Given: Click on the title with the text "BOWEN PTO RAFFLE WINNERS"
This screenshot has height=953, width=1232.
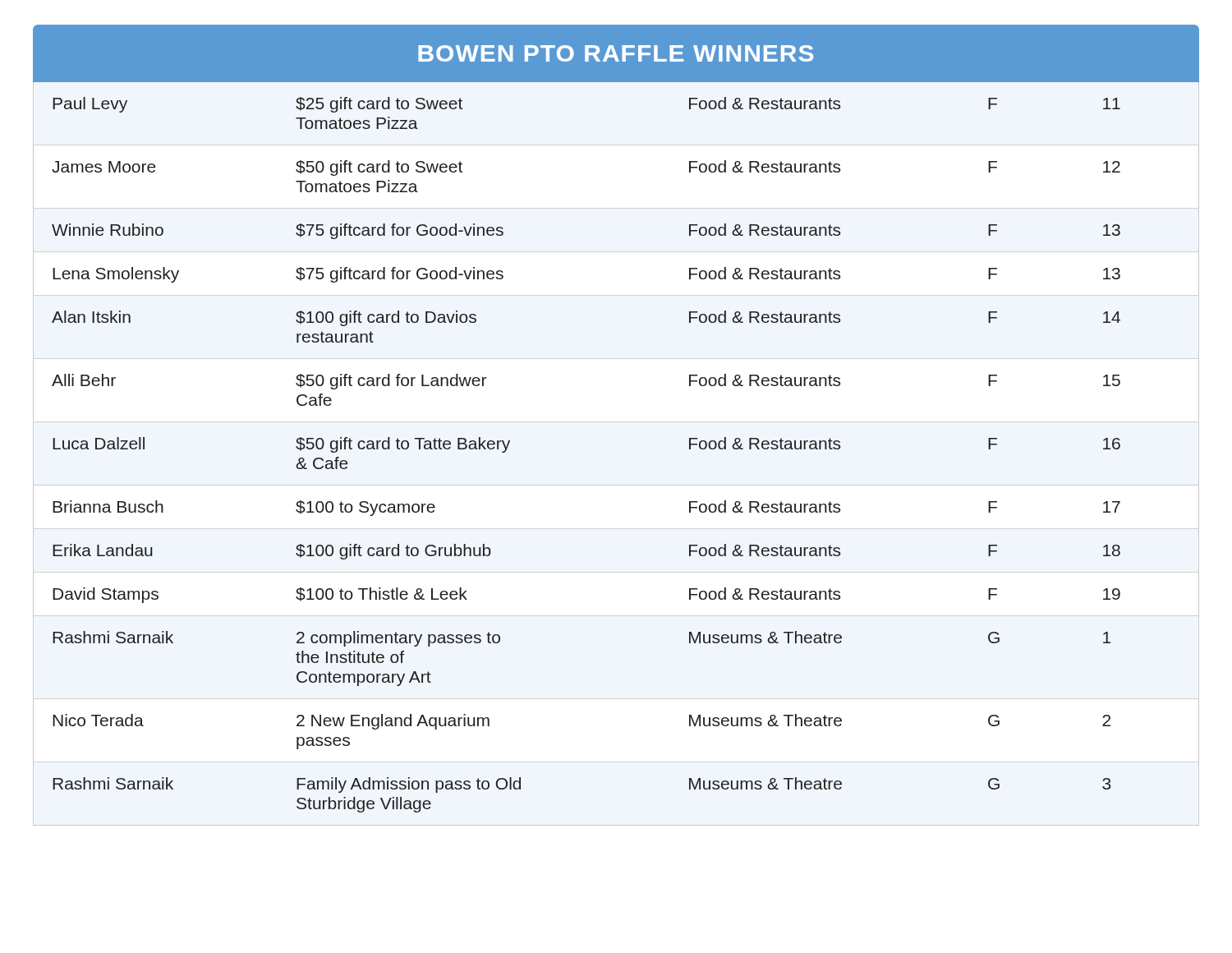Looking at the screenshot, I should (x=616, y=53).
